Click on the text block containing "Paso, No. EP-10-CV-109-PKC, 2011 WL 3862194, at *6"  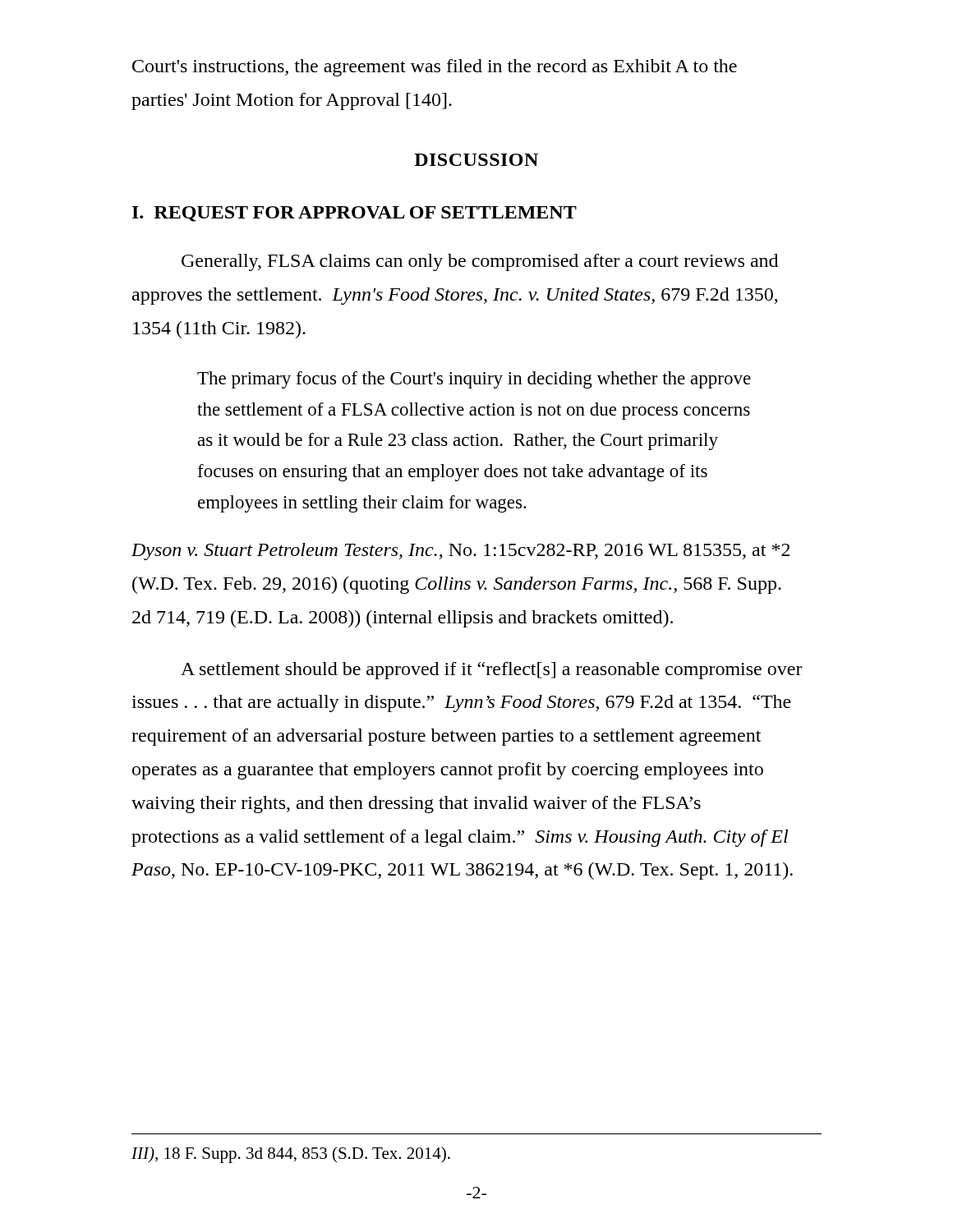(463, 869)
